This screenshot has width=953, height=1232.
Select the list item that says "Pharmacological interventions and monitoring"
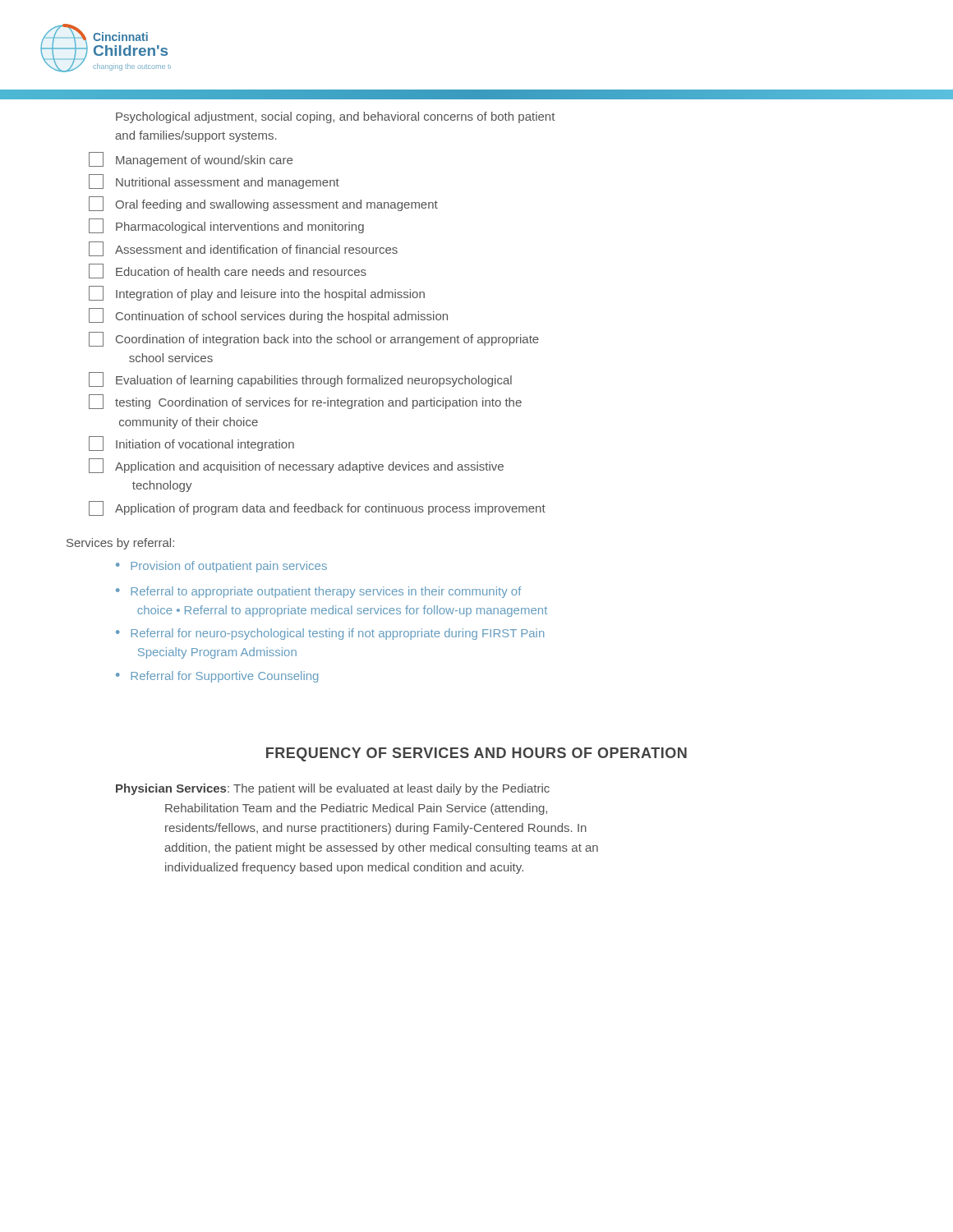pos(226,226)
